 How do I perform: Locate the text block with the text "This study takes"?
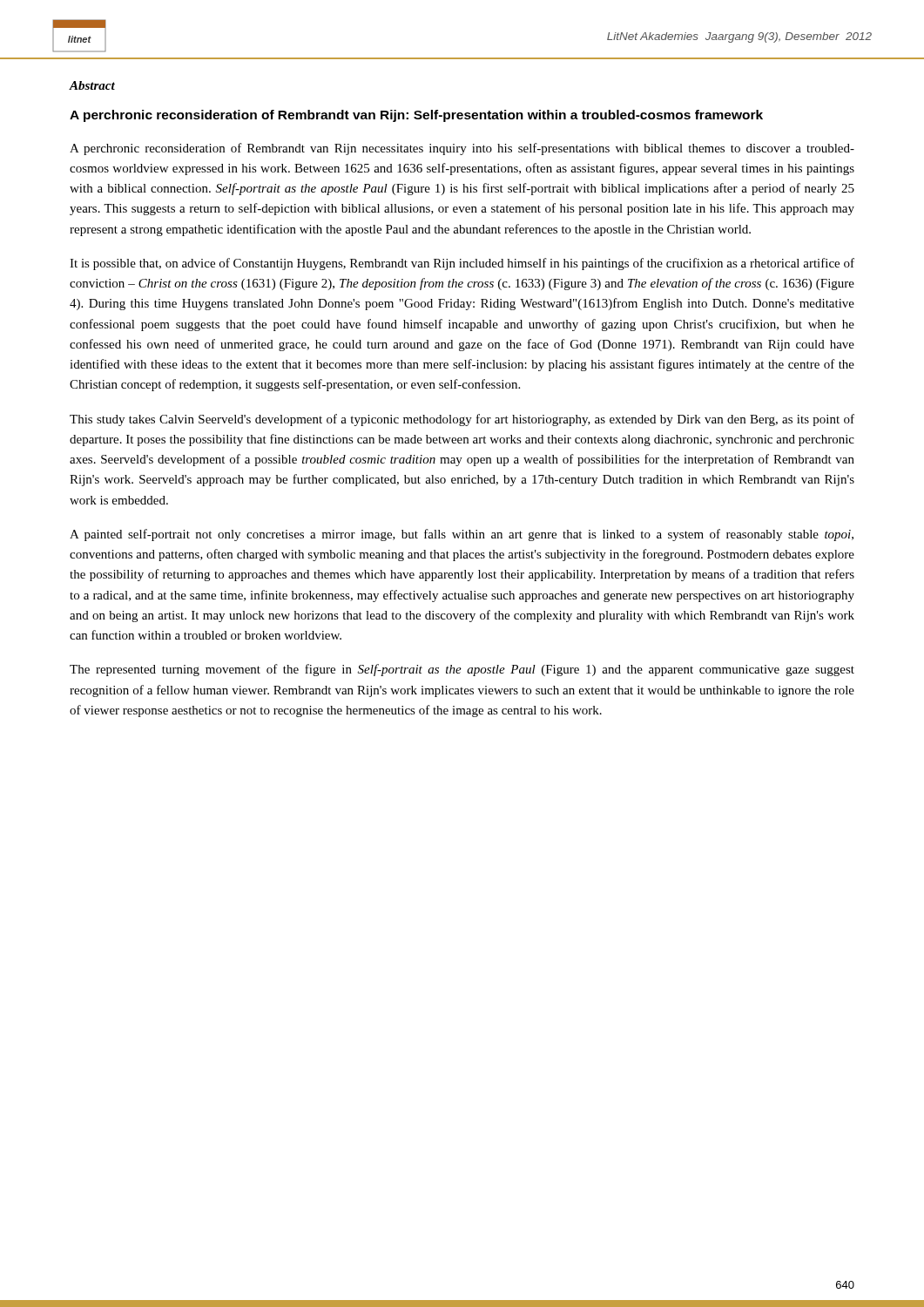(462, 459)
